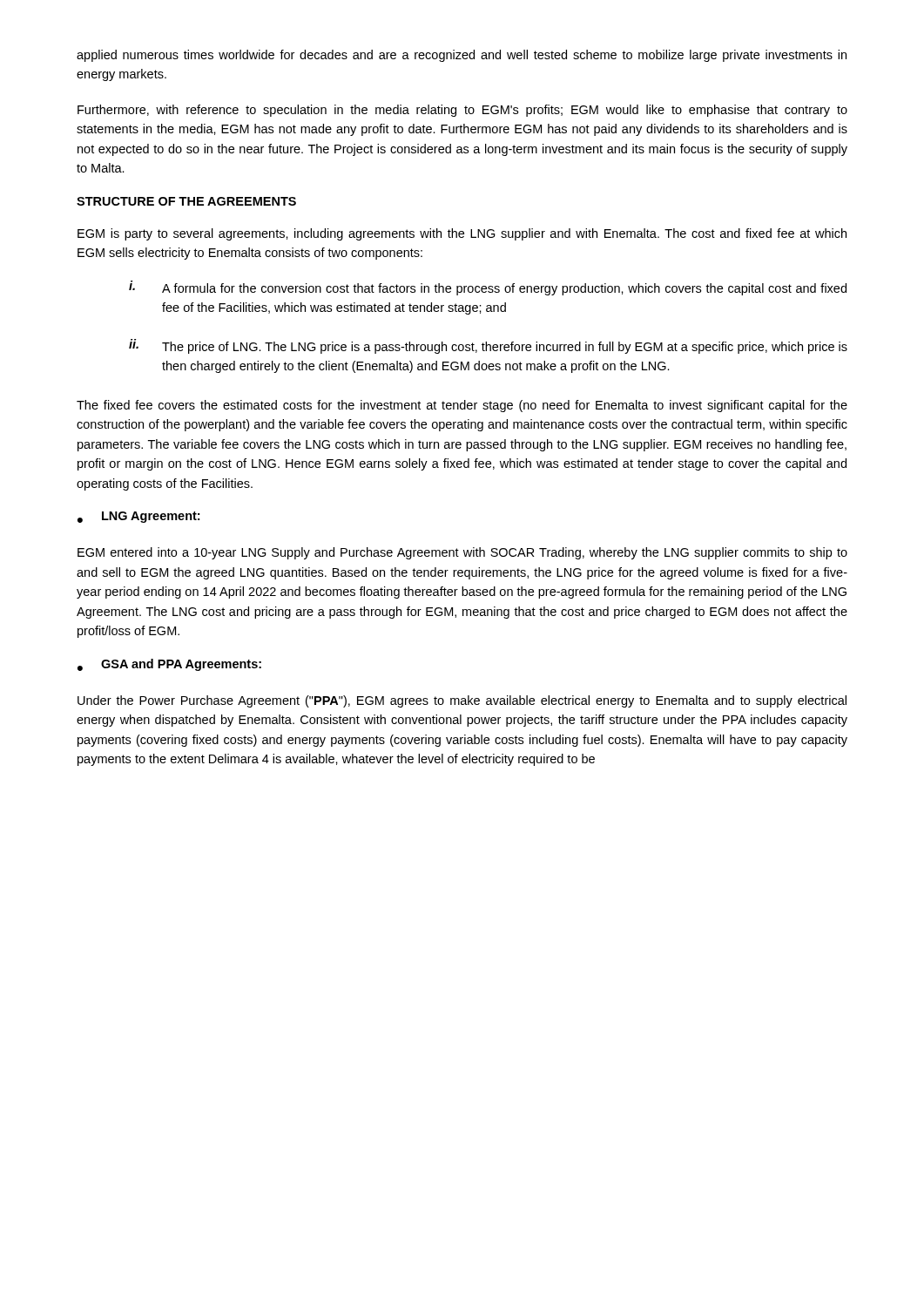Click the passage that begins "Furthermore, with reference to speculation"
This screenshot has width=924, height=1307.
coord(462,139)
